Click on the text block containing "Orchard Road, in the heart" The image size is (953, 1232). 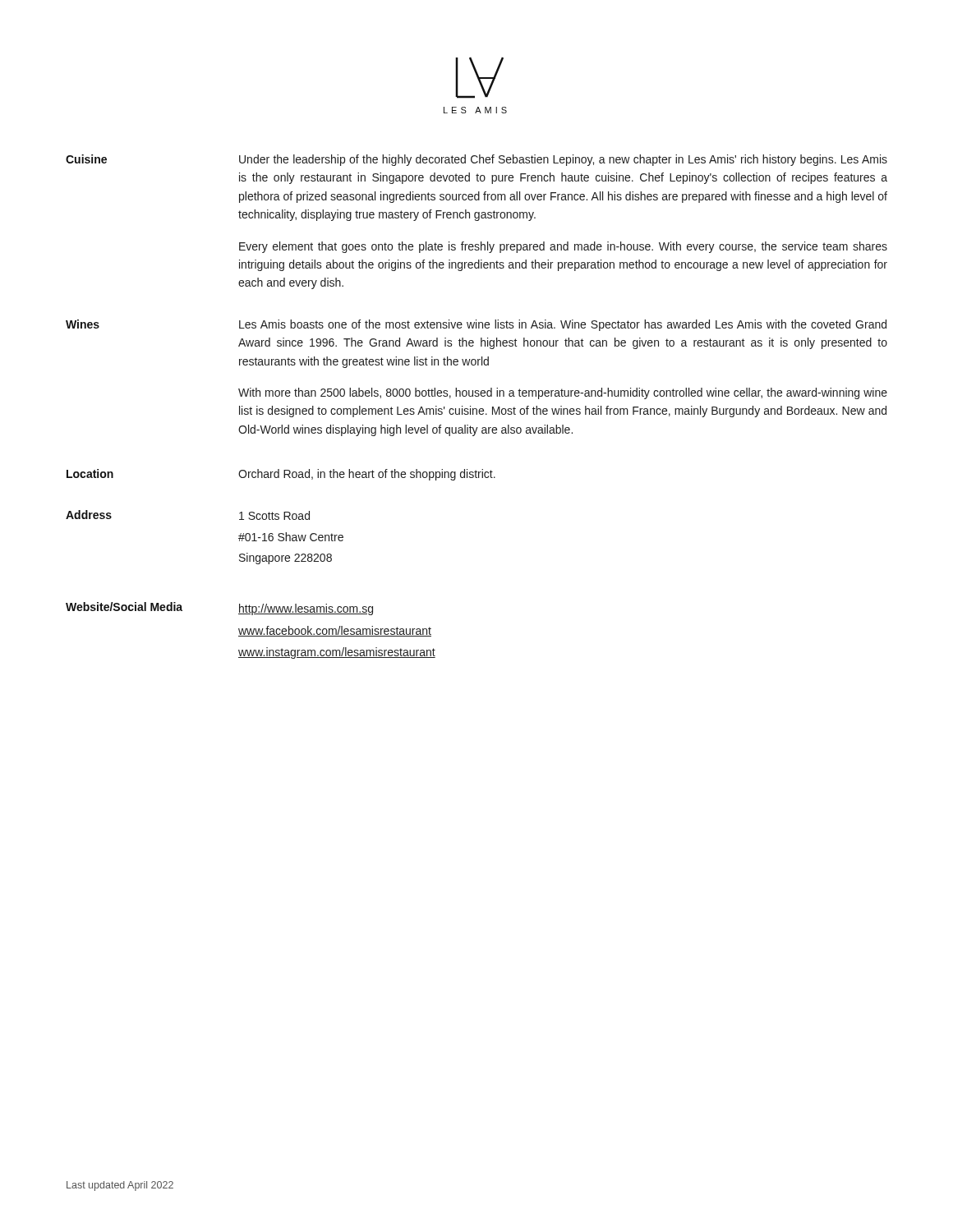tap(367, 475)
